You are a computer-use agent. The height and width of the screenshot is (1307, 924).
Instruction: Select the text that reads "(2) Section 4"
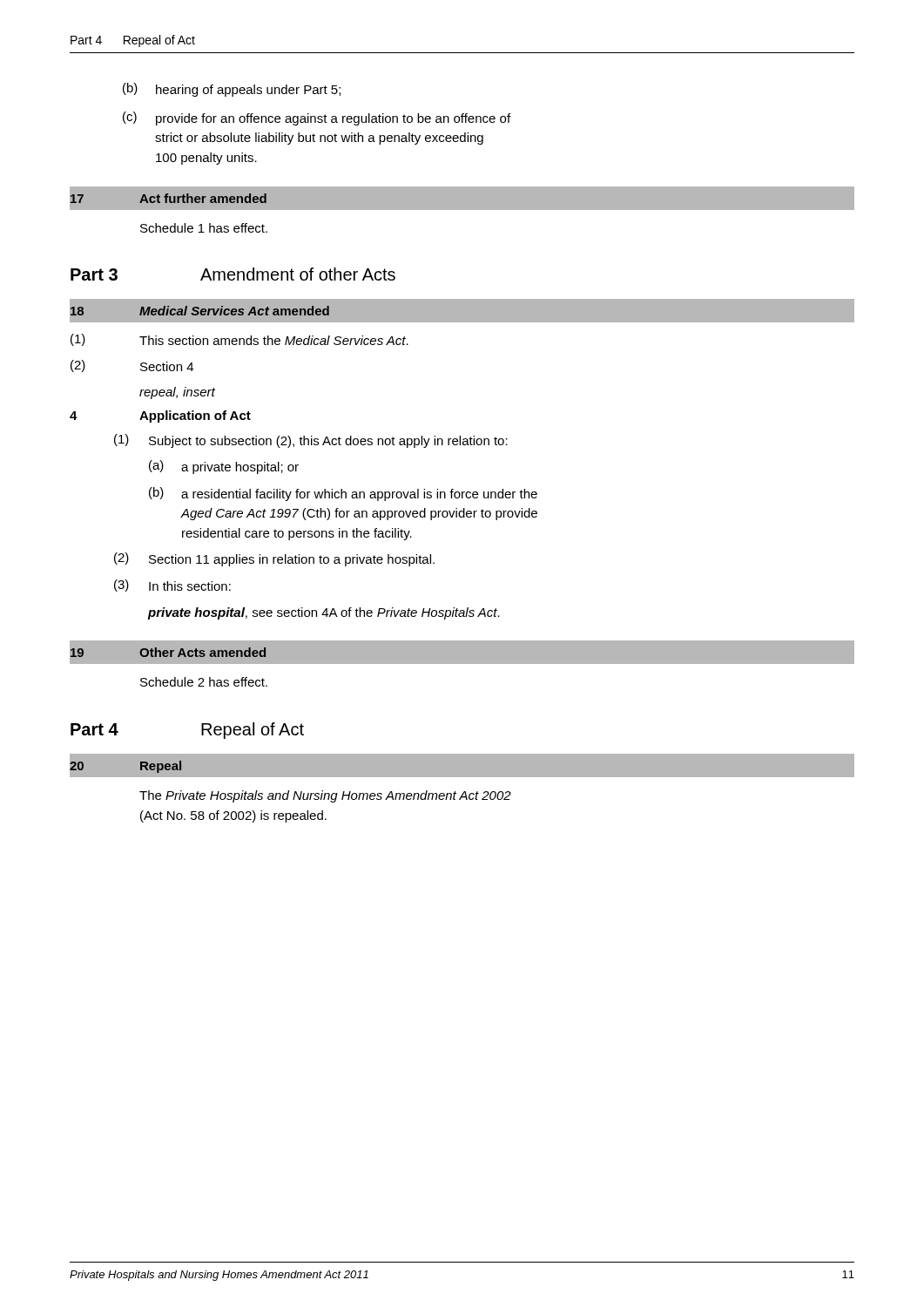132,367
